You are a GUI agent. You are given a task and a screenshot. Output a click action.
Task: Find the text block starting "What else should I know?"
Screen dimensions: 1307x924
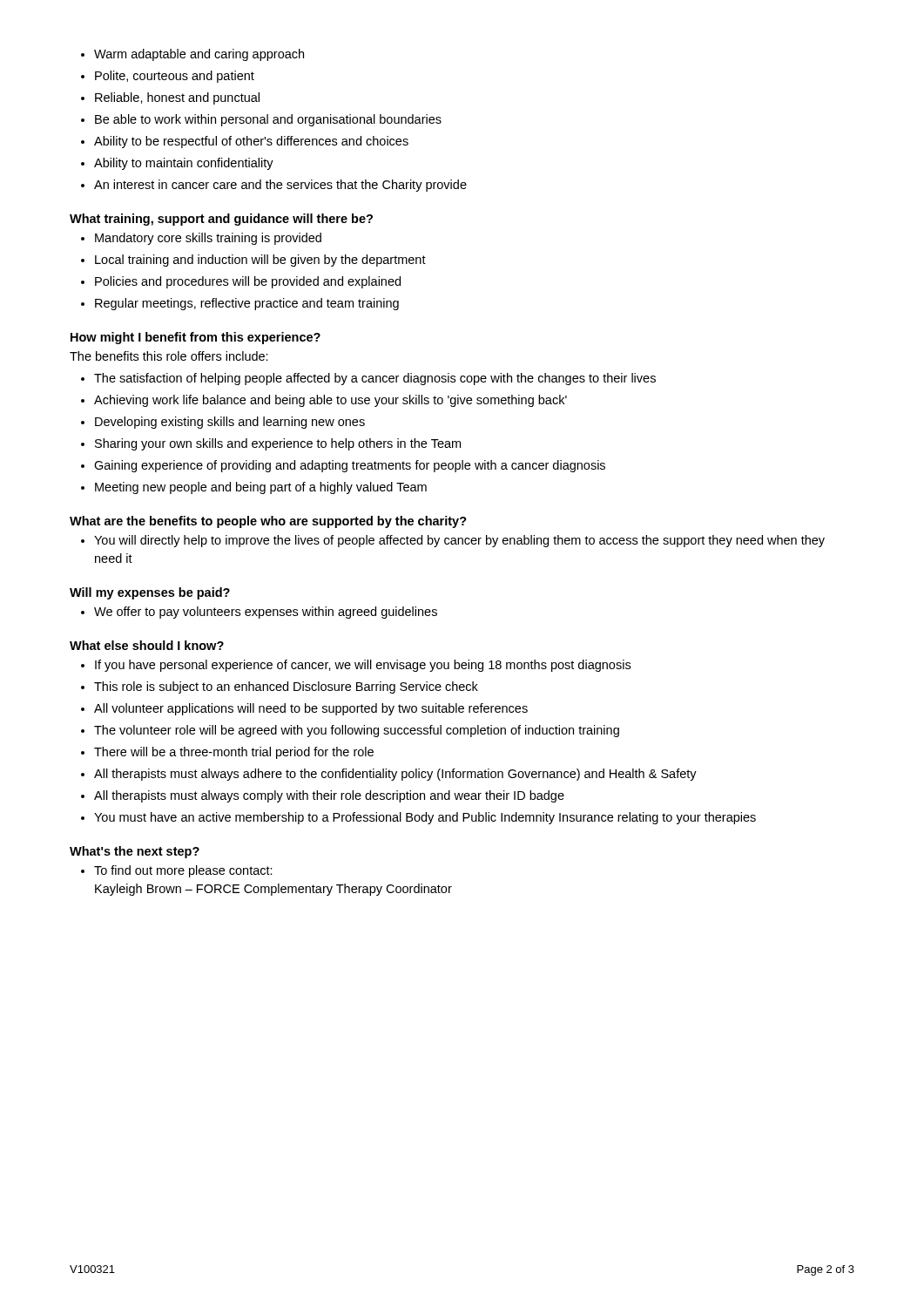[147, 646]
